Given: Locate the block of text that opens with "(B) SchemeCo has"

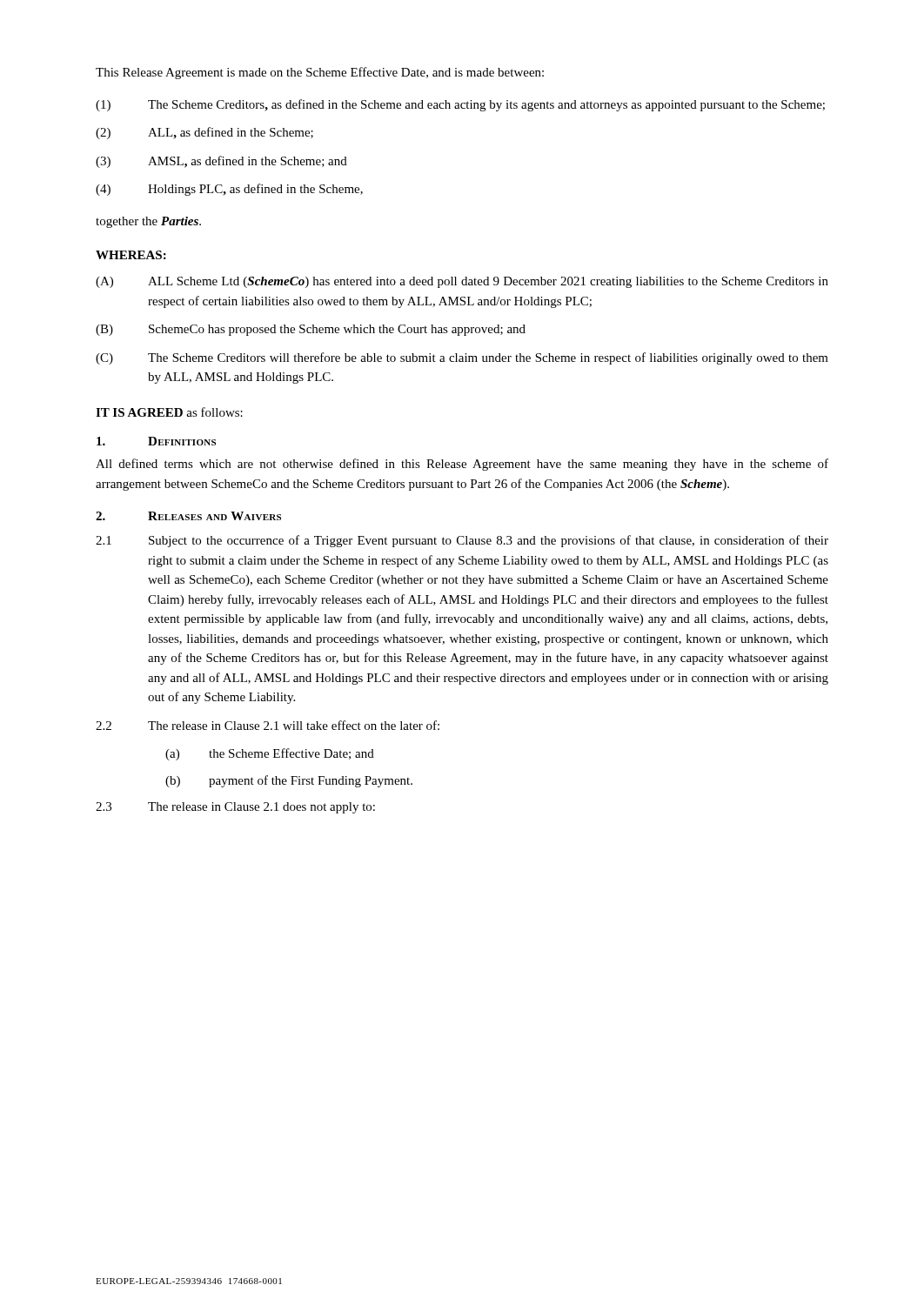Looking at the screenshot, I should click(x=462, y=329).
